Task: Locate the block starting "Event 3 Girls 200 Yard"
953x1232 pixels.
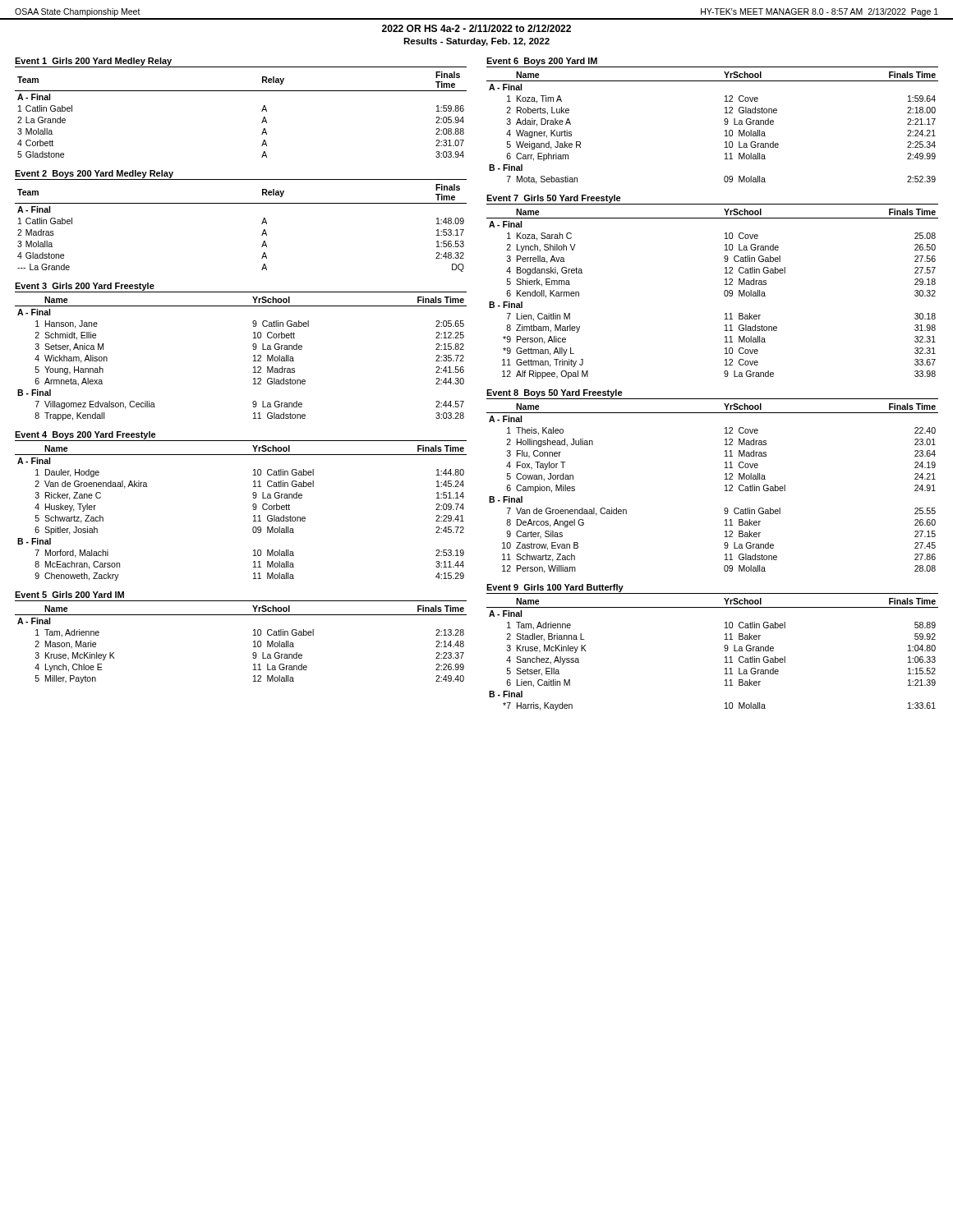Action: 85,286
